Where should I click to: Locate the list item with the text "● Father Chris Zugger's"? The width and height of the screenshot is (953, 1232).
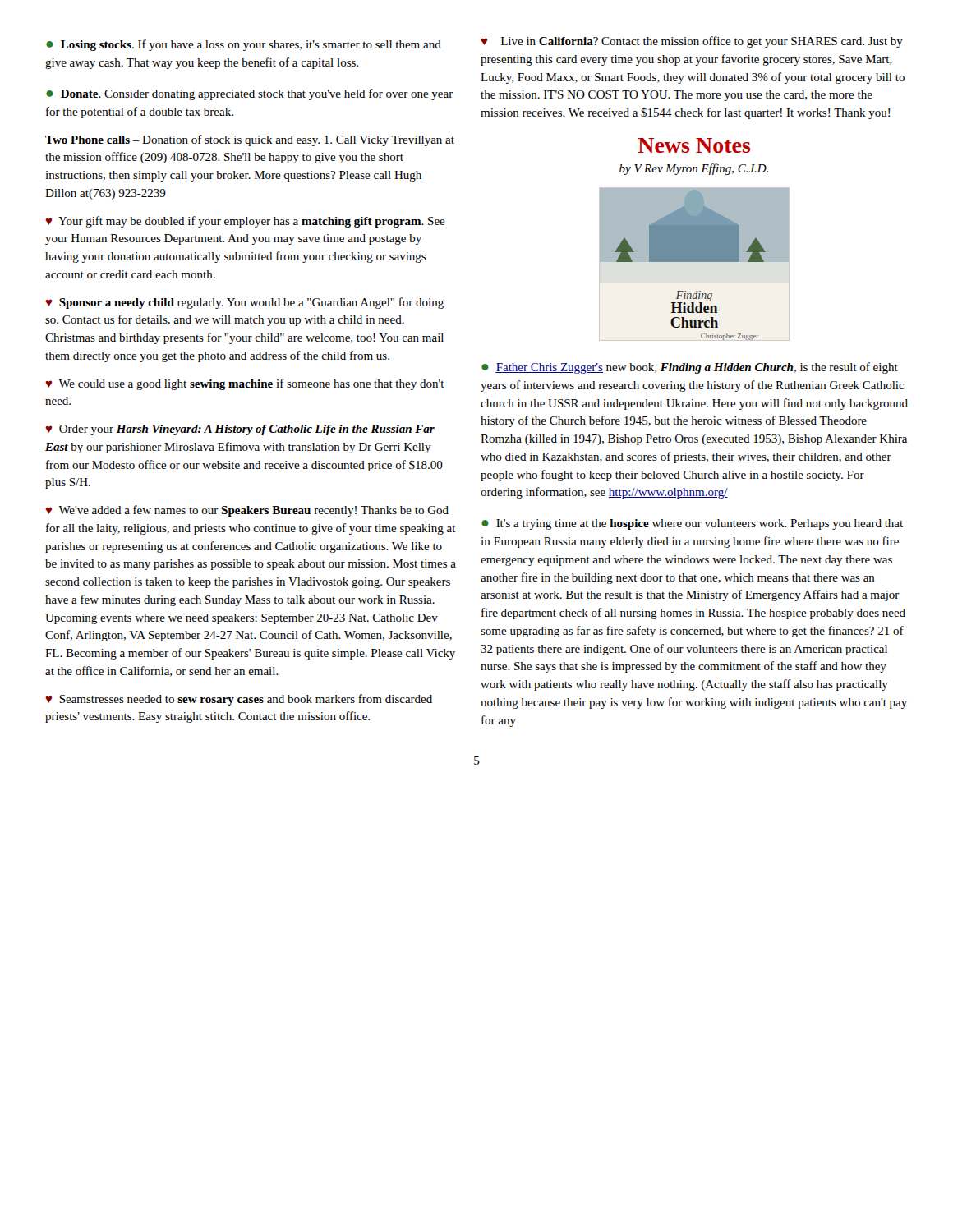(x=694, y=428)
